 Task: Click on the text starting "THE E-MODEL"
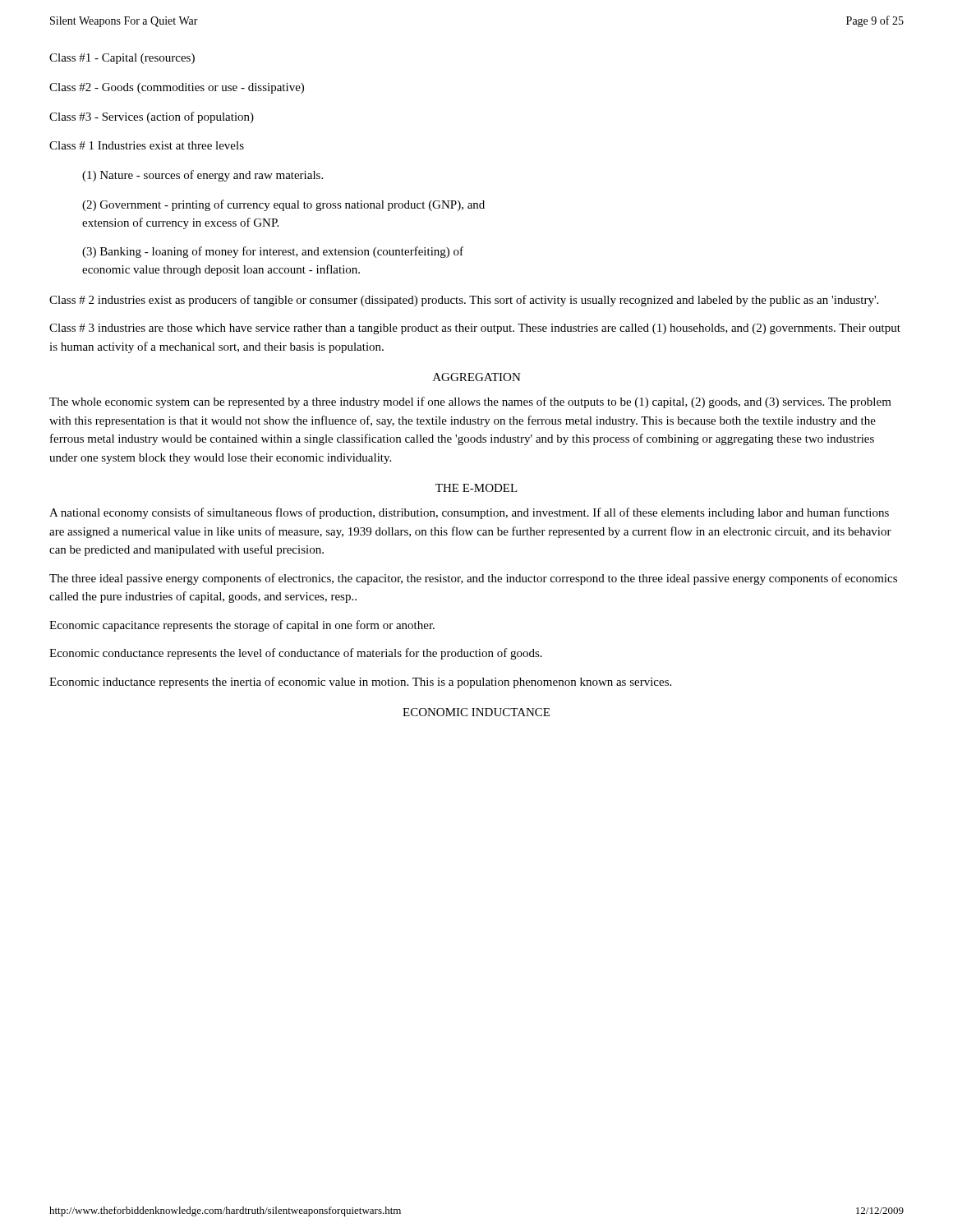(x=476, y=488)
